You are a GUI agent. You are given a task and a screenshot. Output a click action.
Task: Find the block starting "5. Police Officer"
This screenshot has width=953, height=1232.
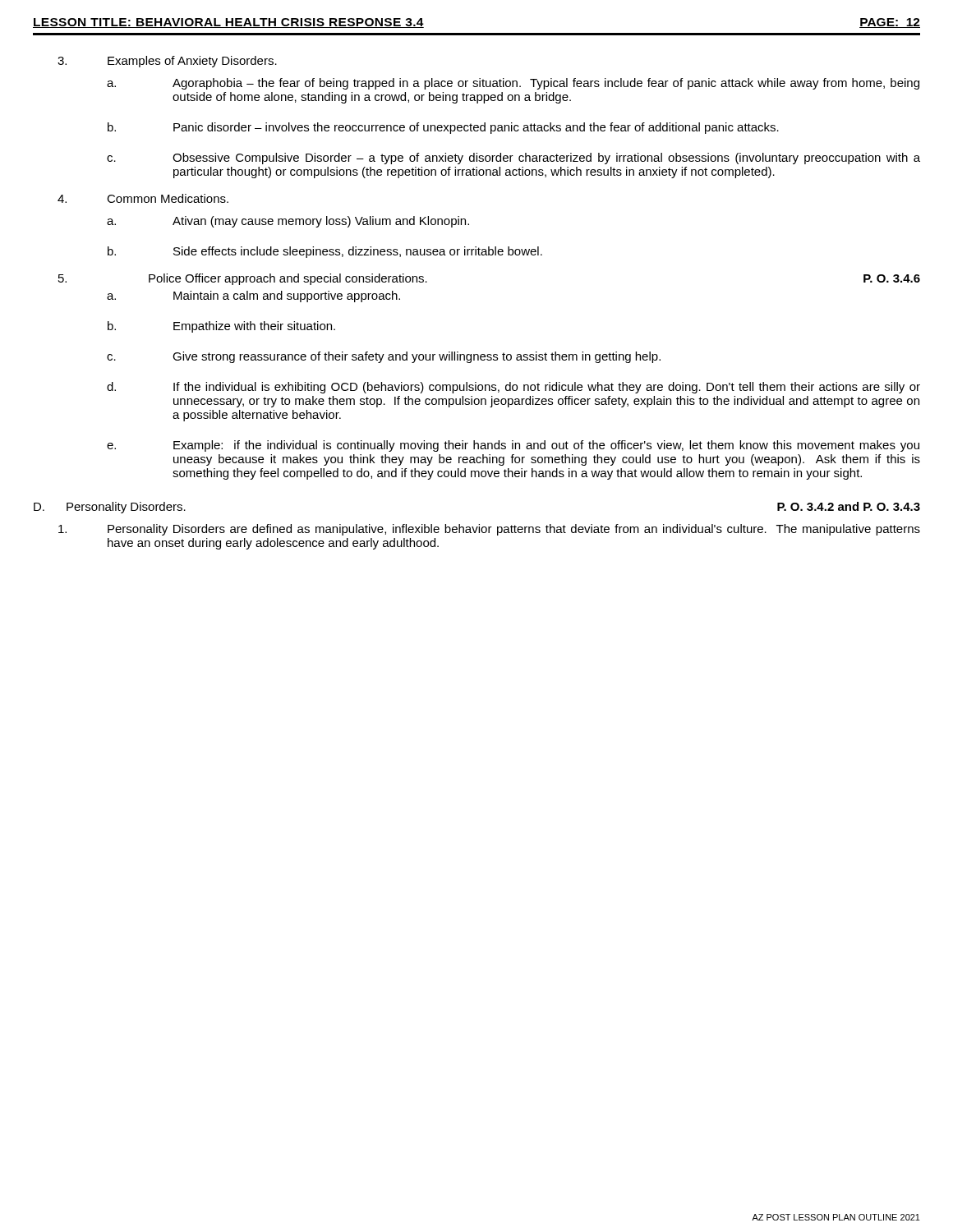click(61, 278)
